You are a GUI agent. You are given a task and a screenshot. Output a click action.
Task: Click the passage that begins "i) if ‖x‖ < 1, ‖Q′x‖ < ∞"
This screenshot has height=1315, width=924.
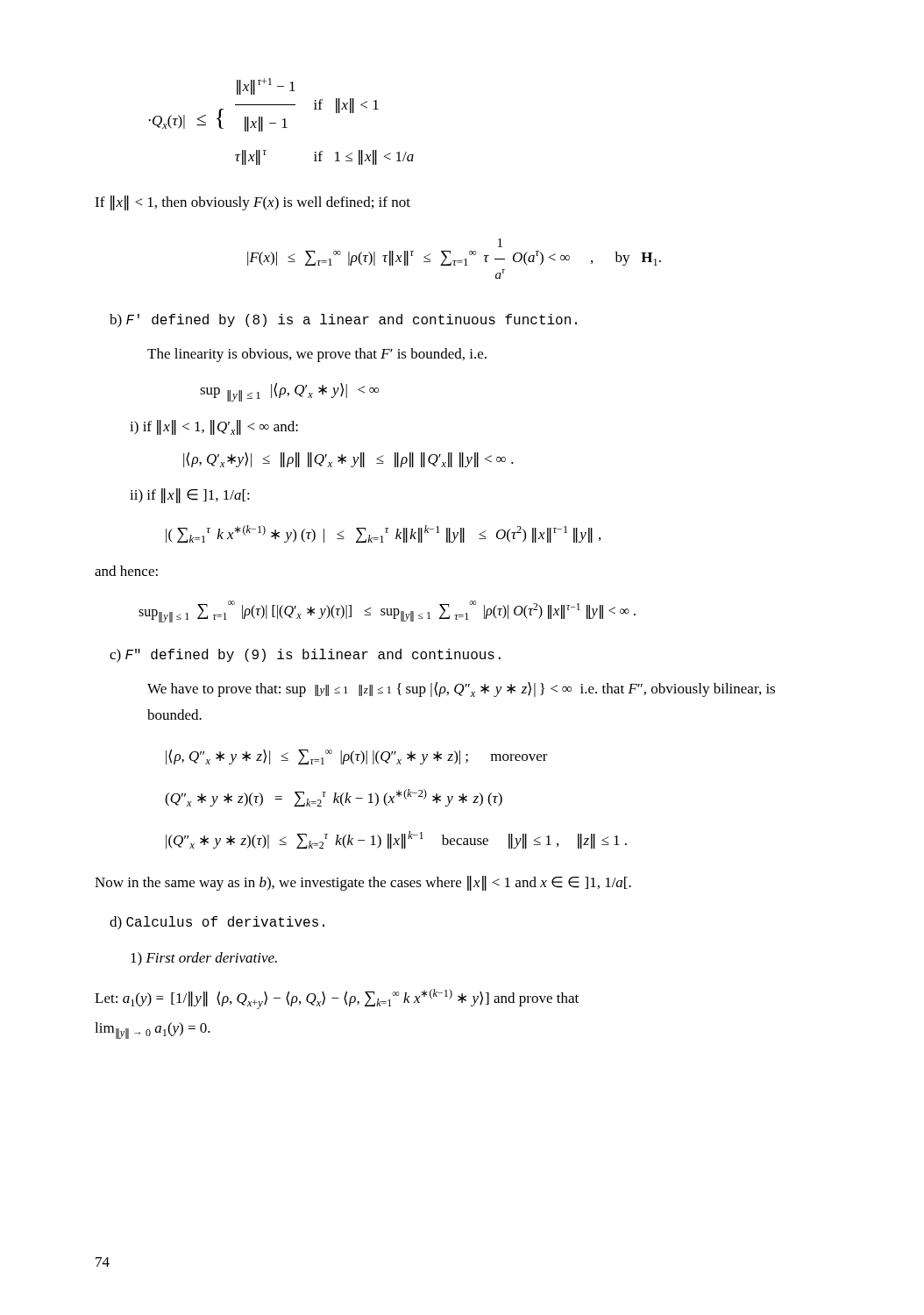(x=214, y=428)
